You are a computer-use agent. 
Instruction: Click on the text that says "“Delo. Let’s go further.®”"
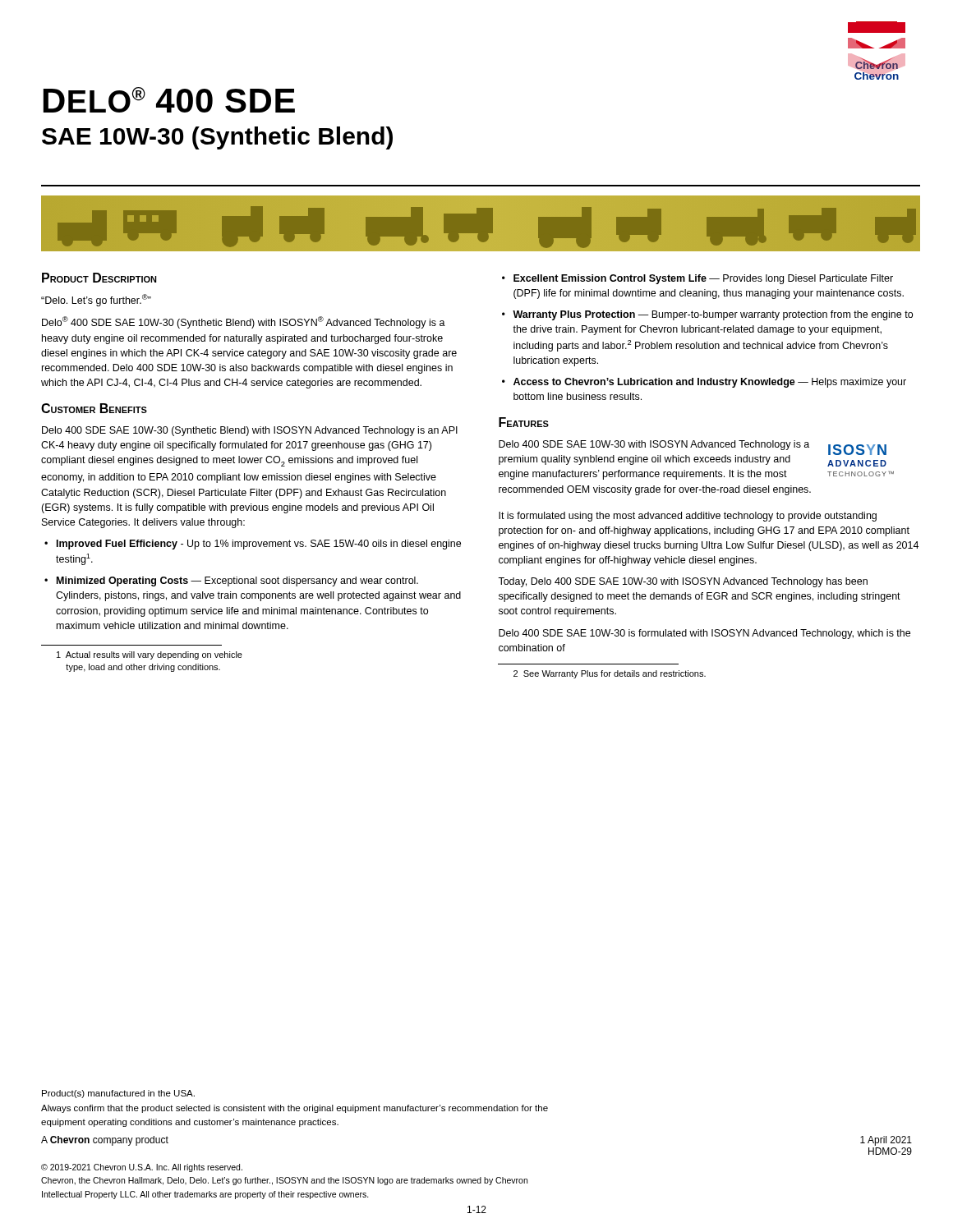tap(96, 300)
